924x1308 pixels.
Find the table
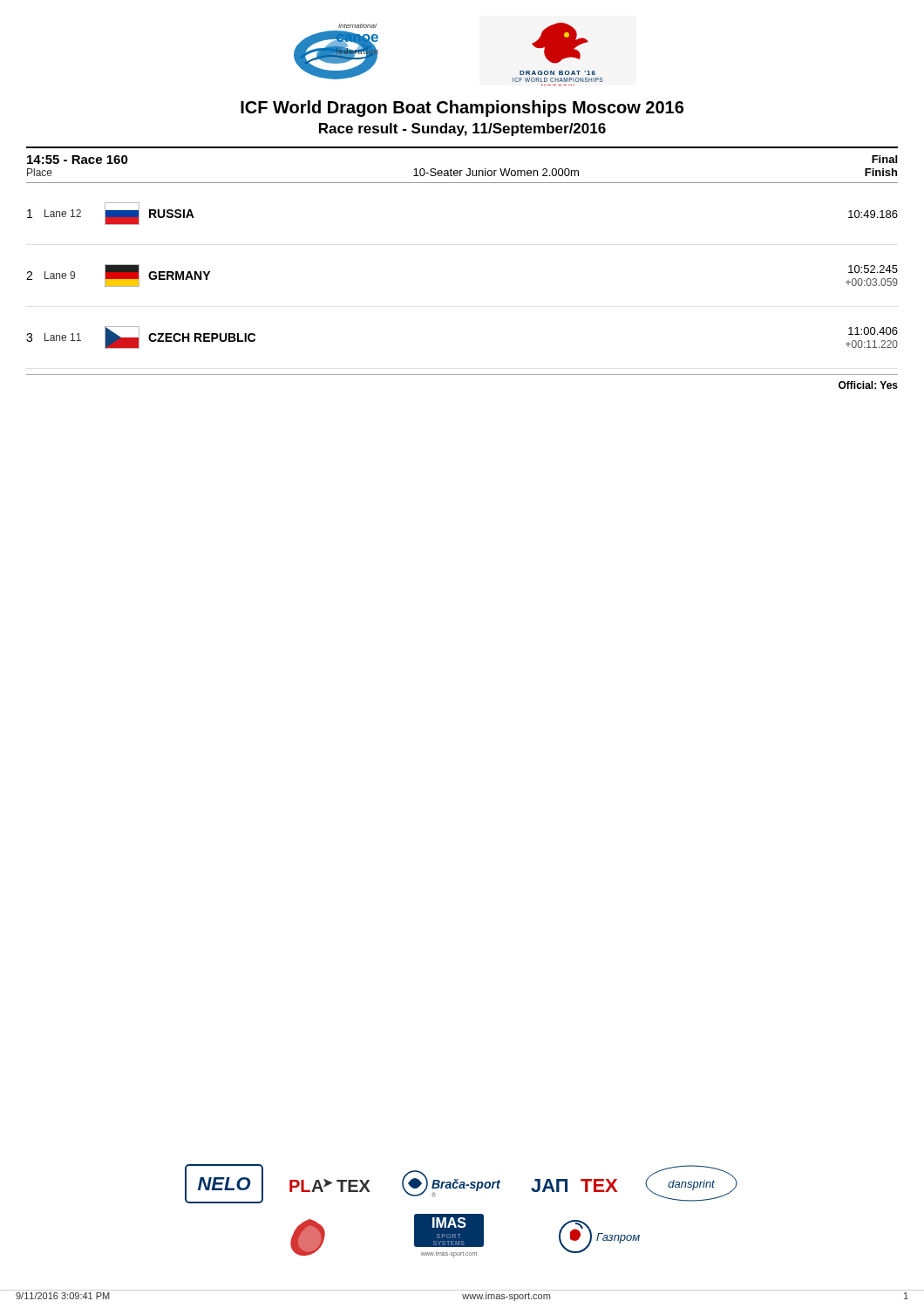click(462, 276)
